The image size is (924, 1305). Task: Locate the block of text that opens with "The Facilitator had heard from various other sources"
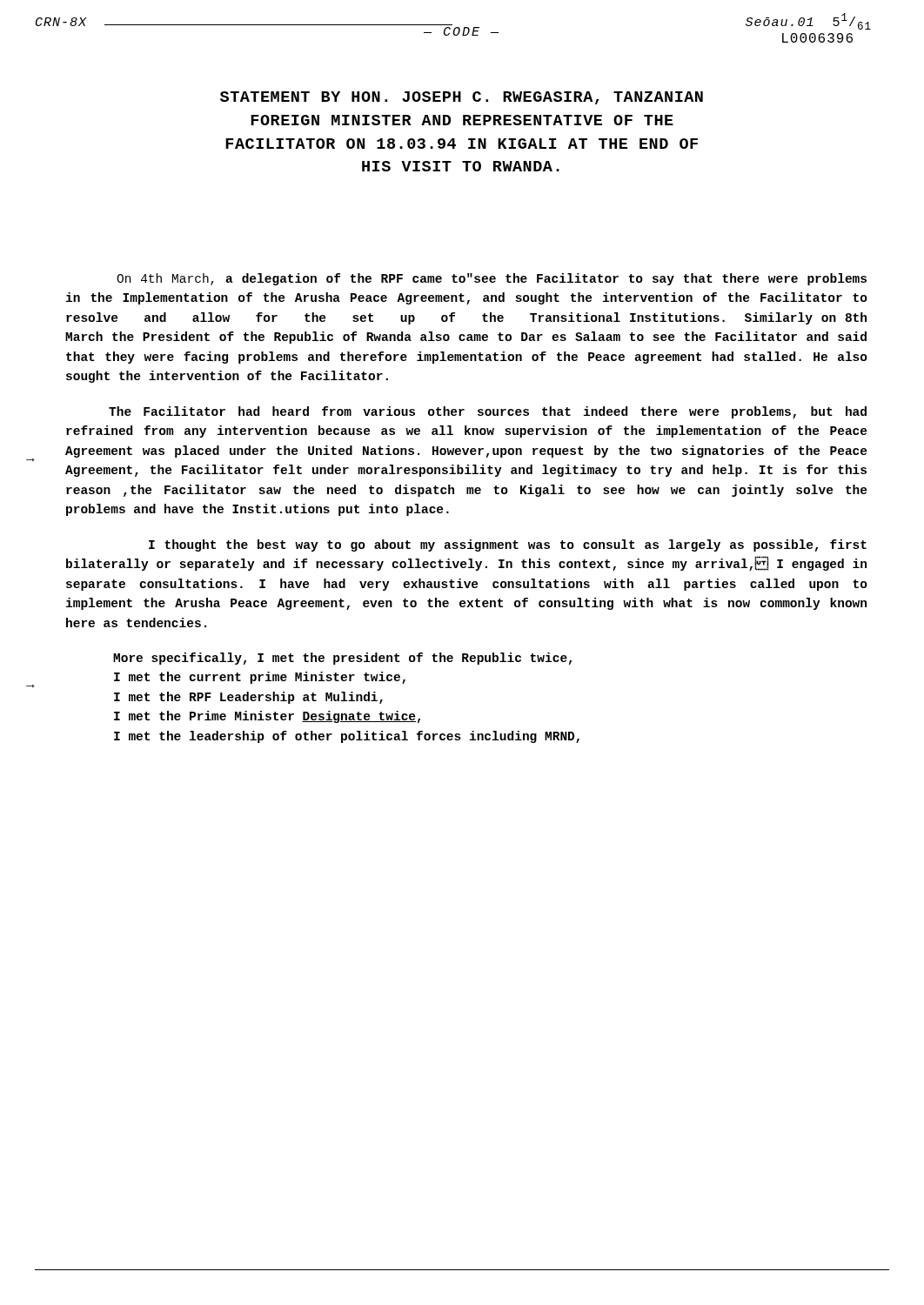point(466,461)
